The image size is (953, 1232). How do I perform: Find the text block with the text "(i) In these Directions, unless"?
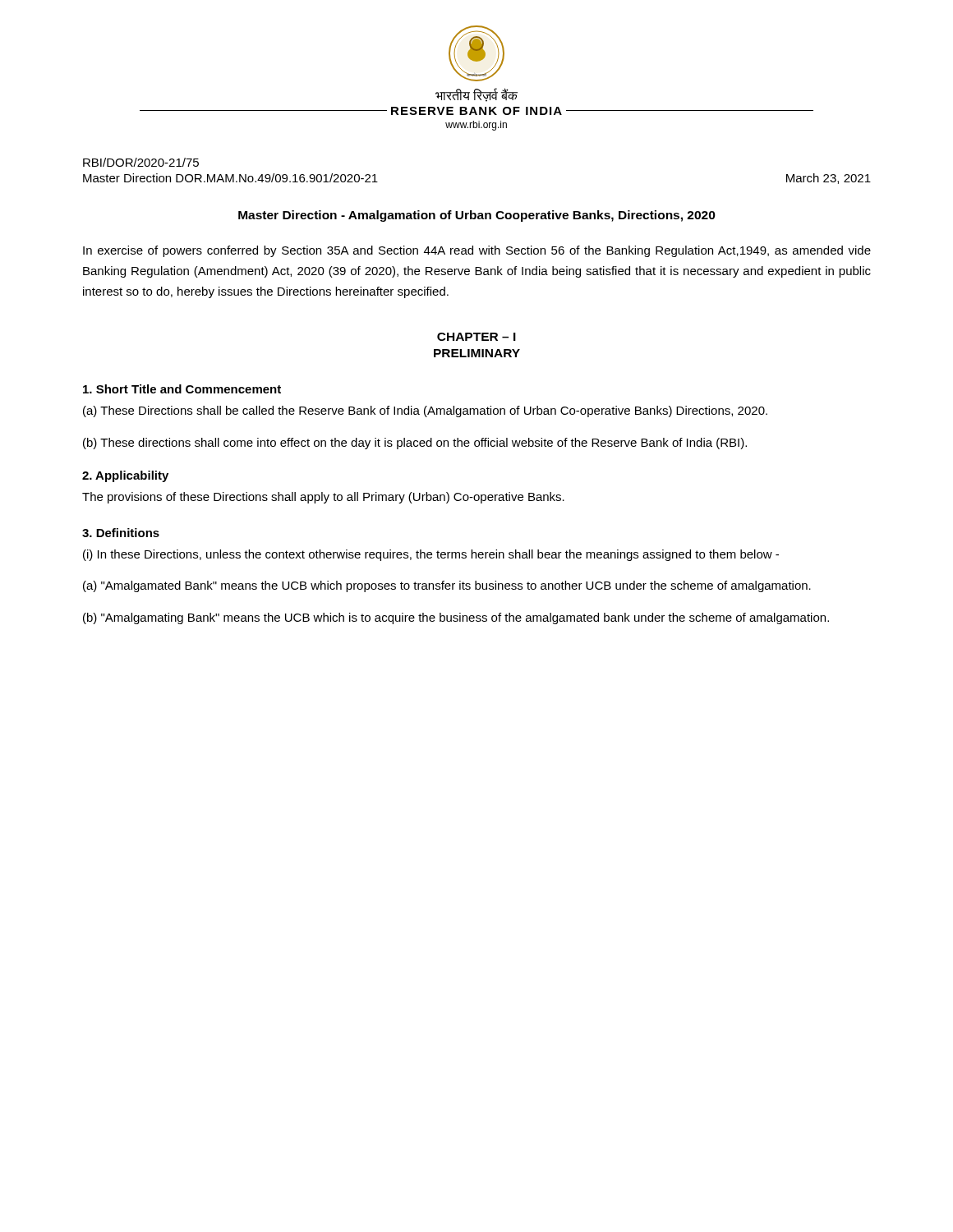[431, 554]
